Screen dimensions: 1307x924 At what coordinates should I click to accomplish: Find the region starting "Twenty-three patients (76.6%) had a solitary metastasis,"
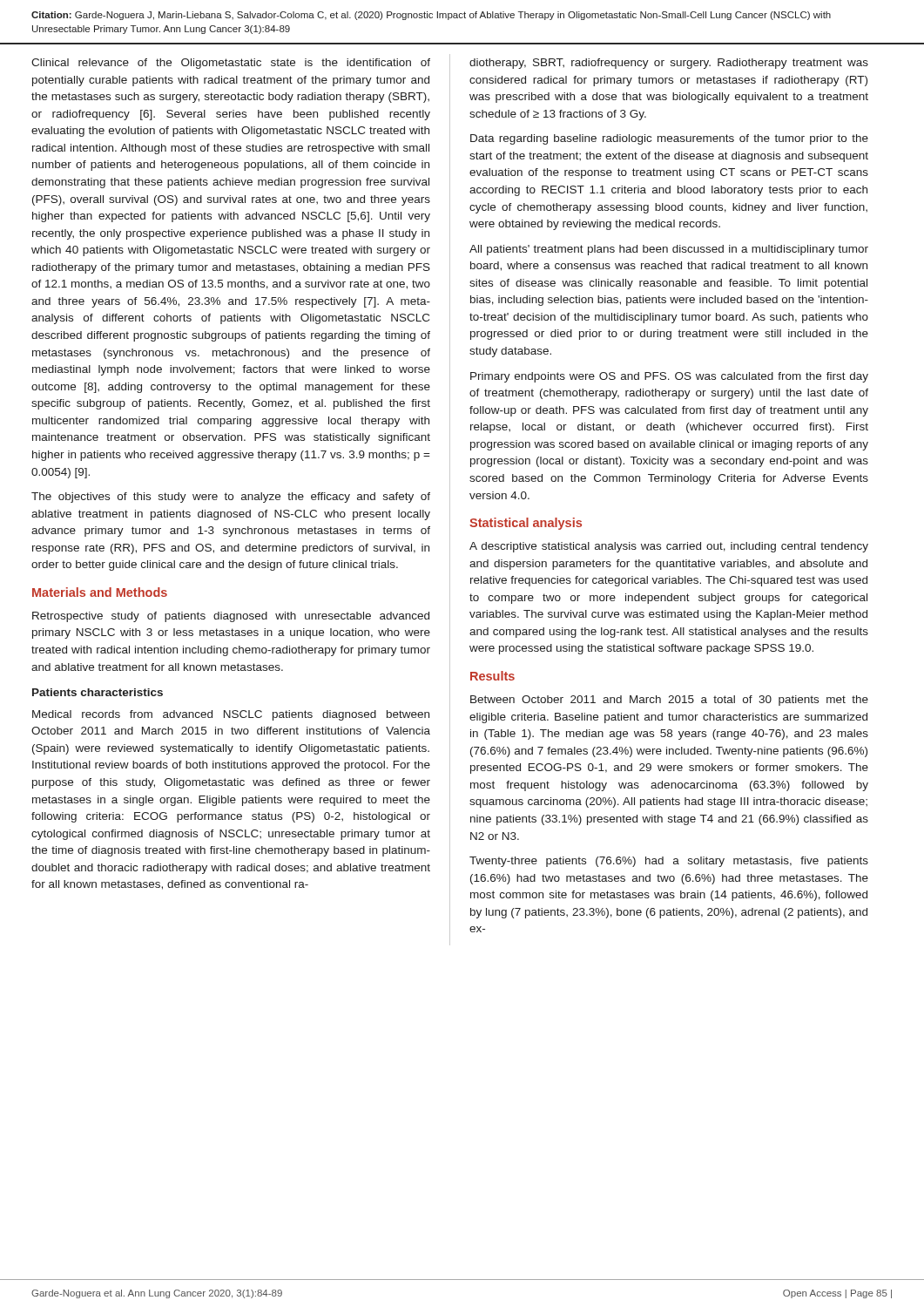click(669, 895)
